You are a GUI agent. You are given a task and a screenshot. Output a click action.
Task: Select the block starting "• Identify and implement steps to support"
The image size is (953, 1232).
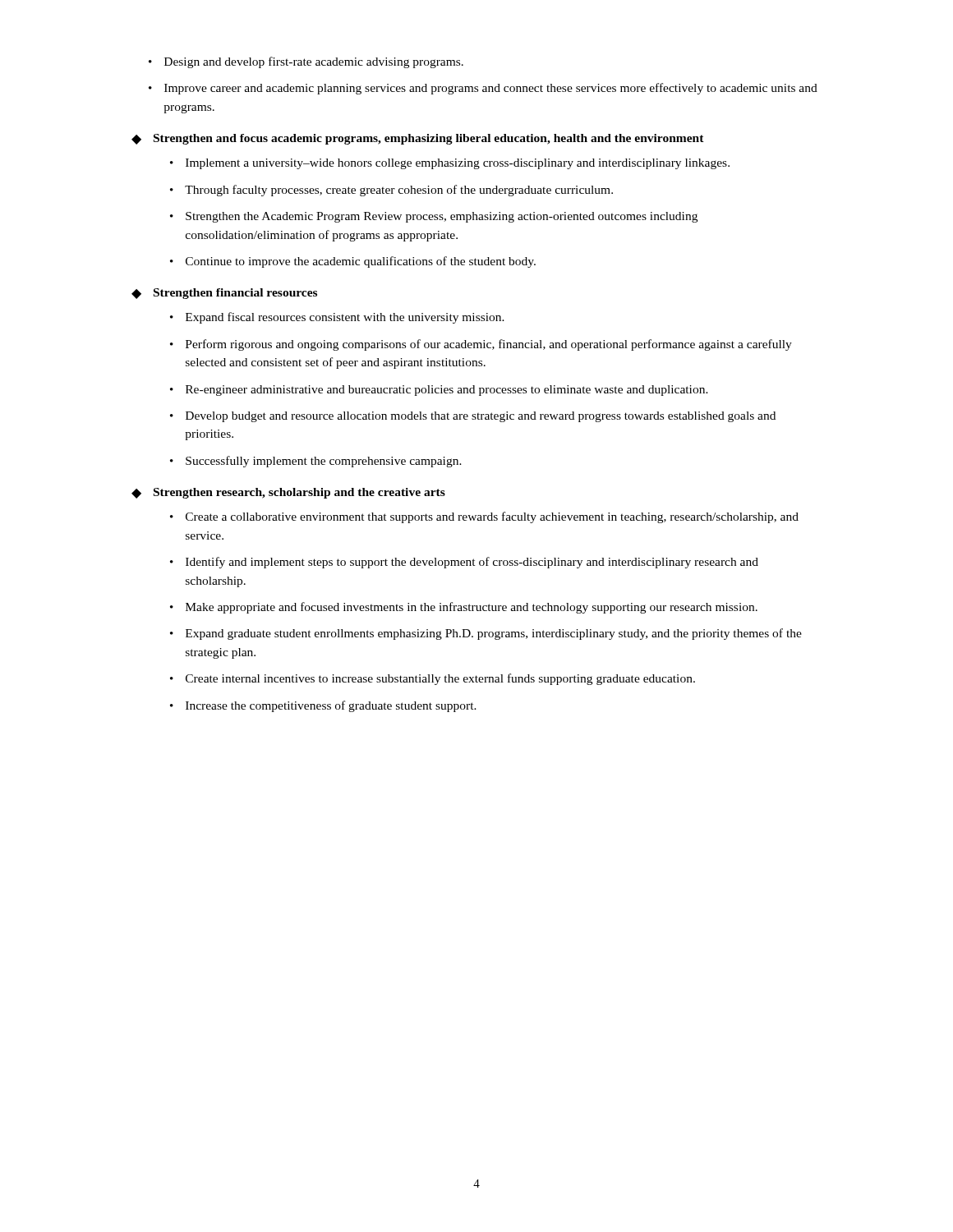click(495, 571)
